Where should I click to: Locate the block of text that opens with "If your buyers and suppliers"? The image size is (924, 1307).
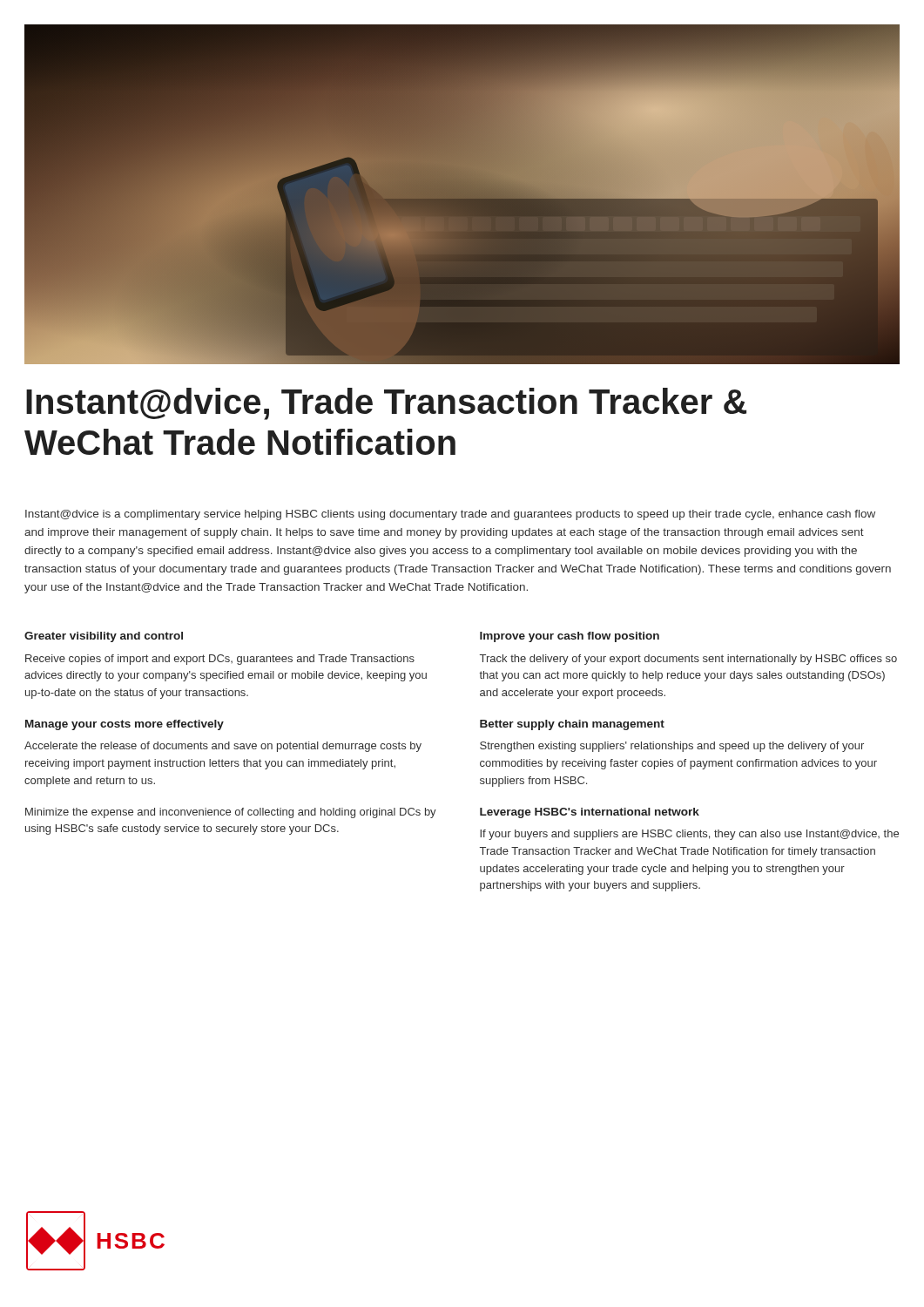pyautogui.click(x=690, y=860)
